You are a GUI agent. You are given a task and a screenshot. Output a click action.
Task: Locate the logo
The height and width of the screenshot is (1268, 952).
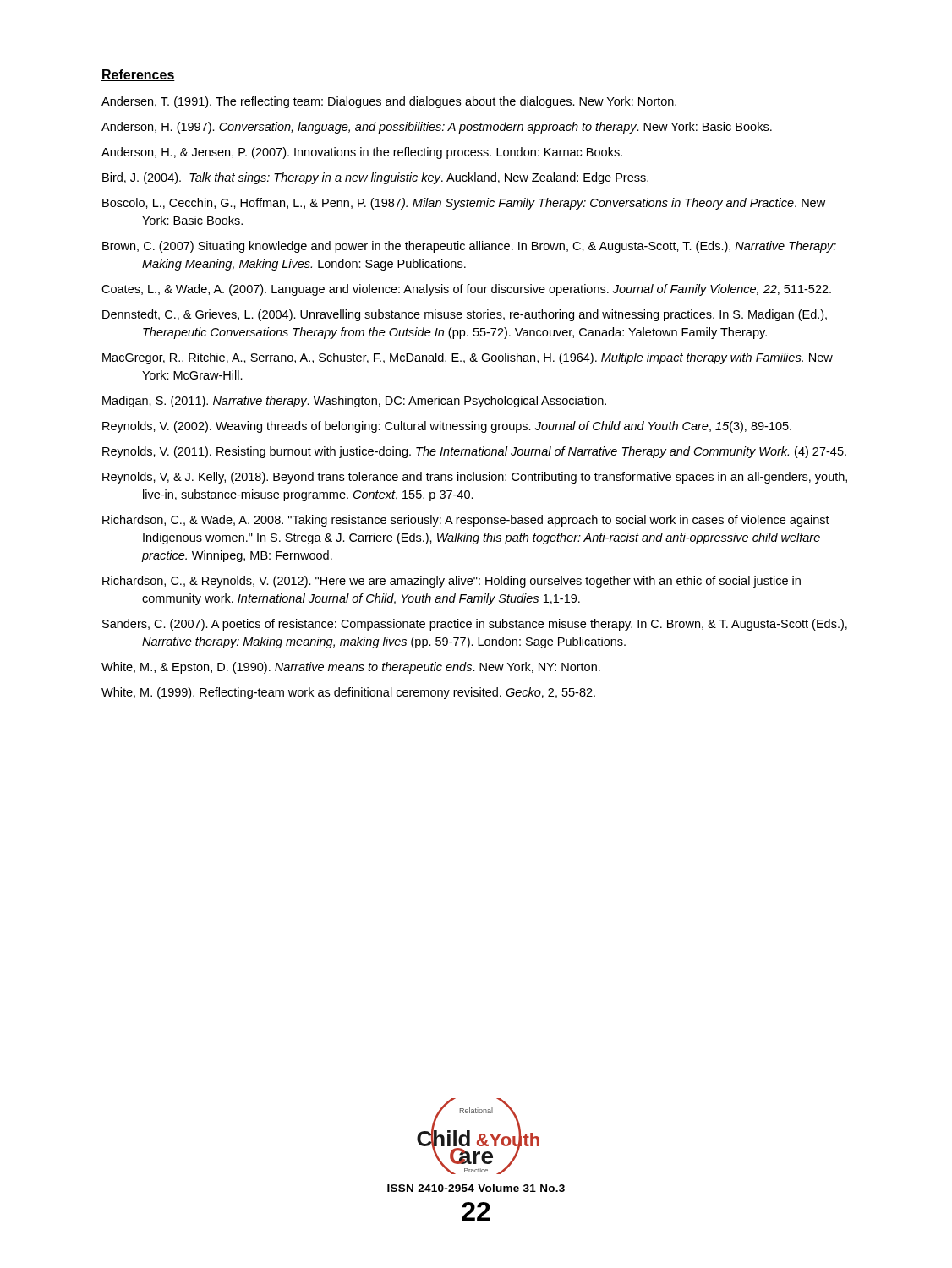476,1137
